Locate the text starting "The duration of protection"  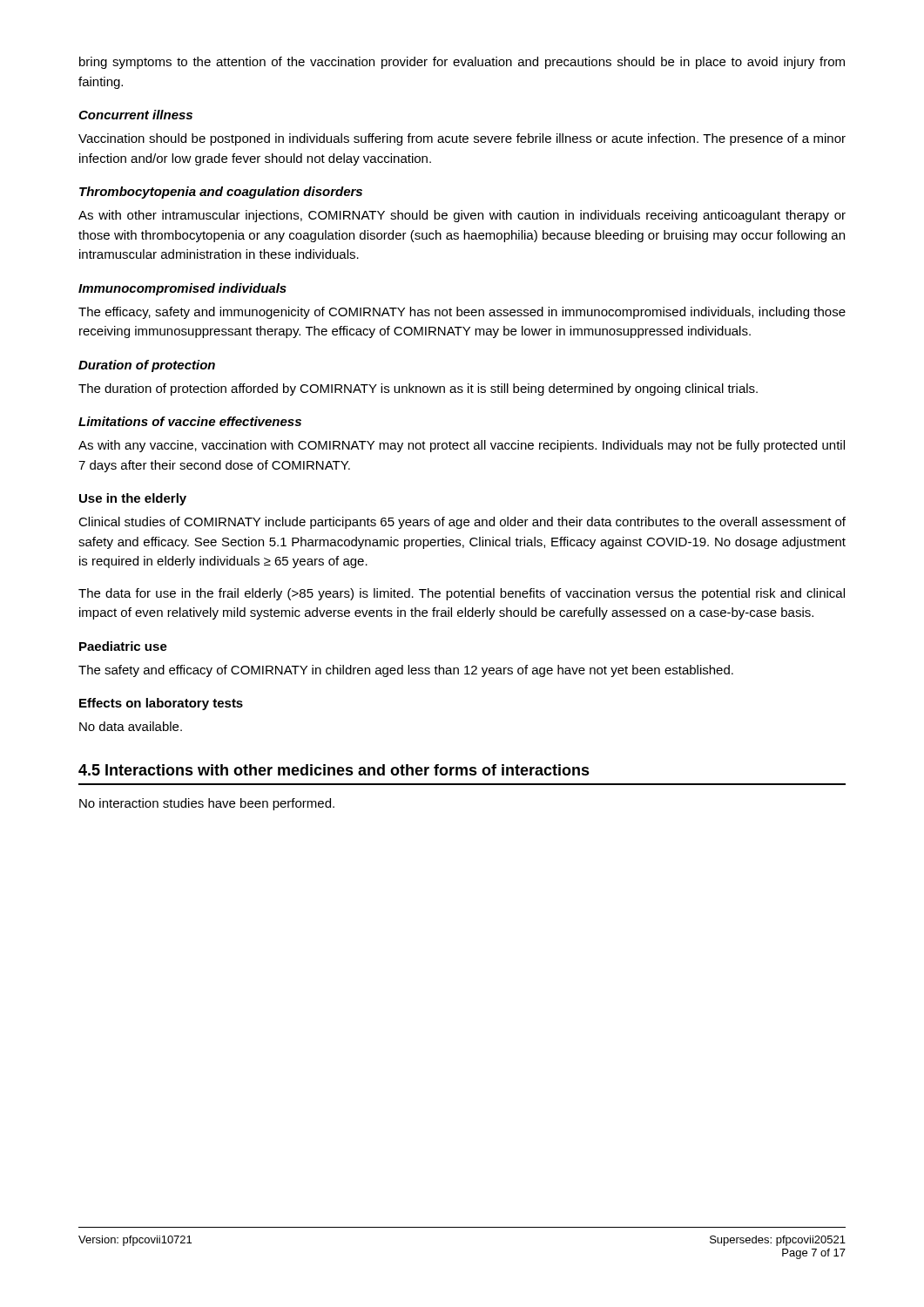462,388
